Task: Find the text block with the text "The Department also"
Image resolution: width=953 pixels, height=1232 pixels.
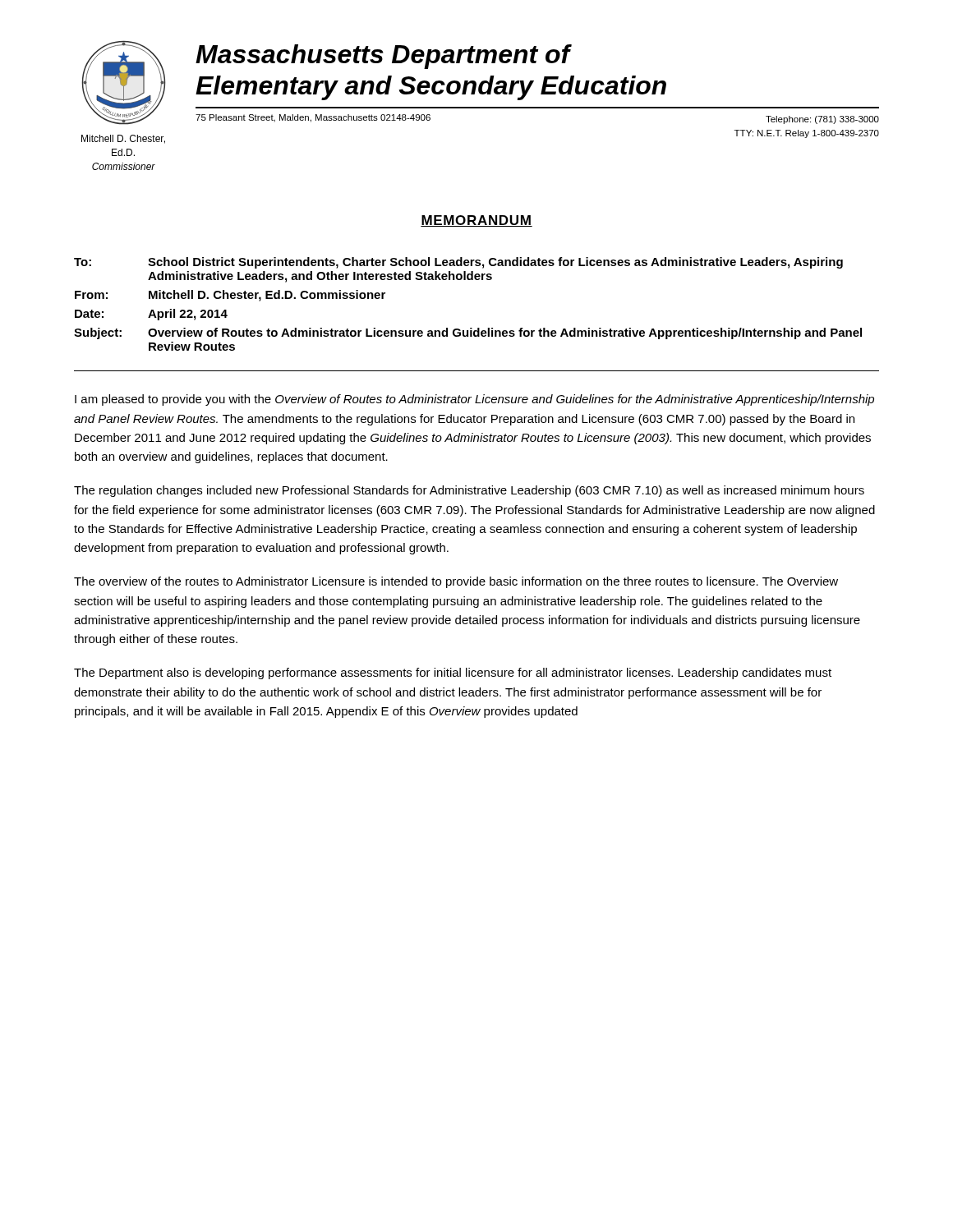Action: pos(453,692)
